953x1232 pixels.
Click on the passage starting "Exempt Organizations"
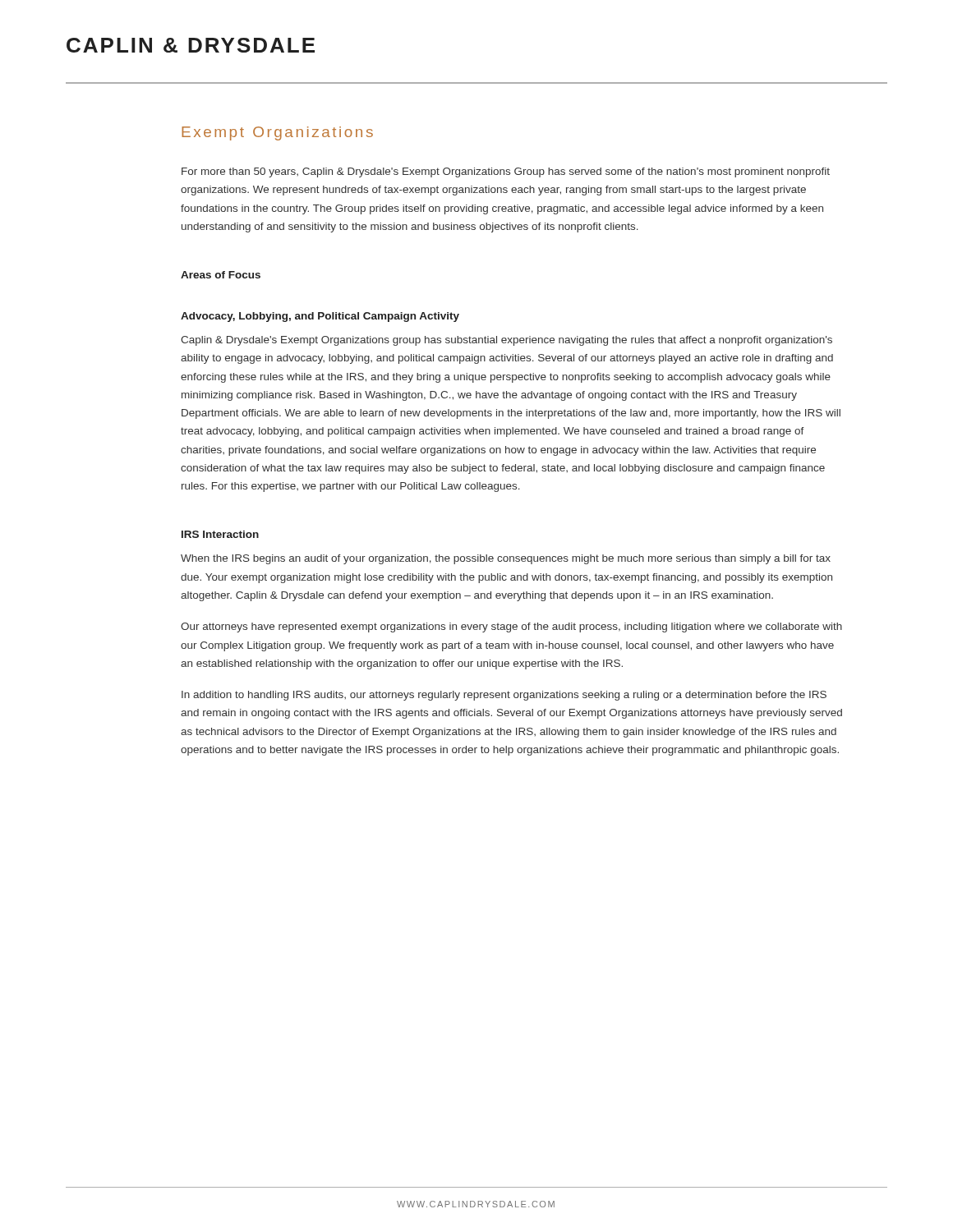[x=278, y=132]
